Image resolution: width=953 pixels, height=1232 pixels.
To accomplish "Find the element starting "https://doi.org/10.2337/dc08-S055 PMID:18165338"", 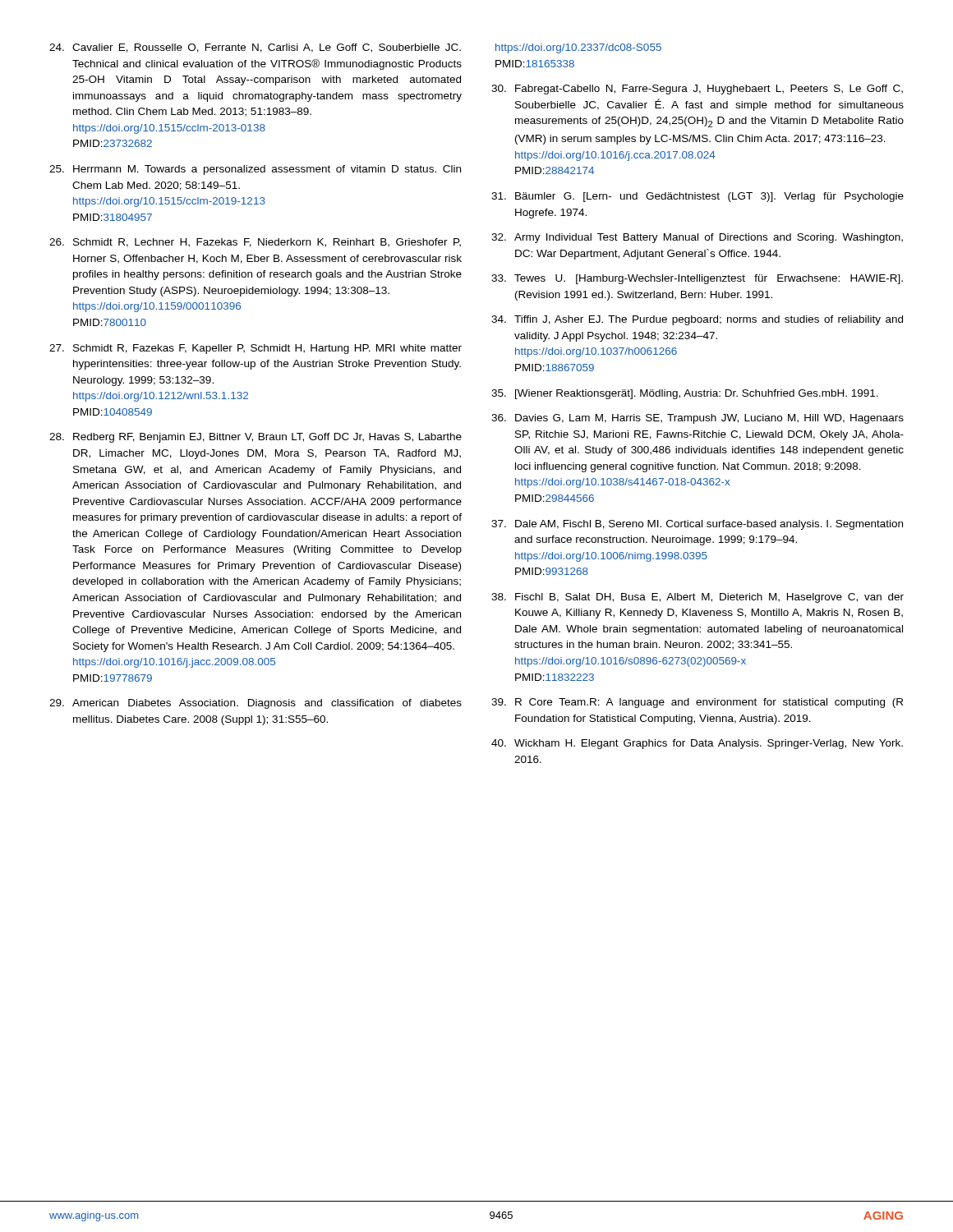I will pos(578,48).
